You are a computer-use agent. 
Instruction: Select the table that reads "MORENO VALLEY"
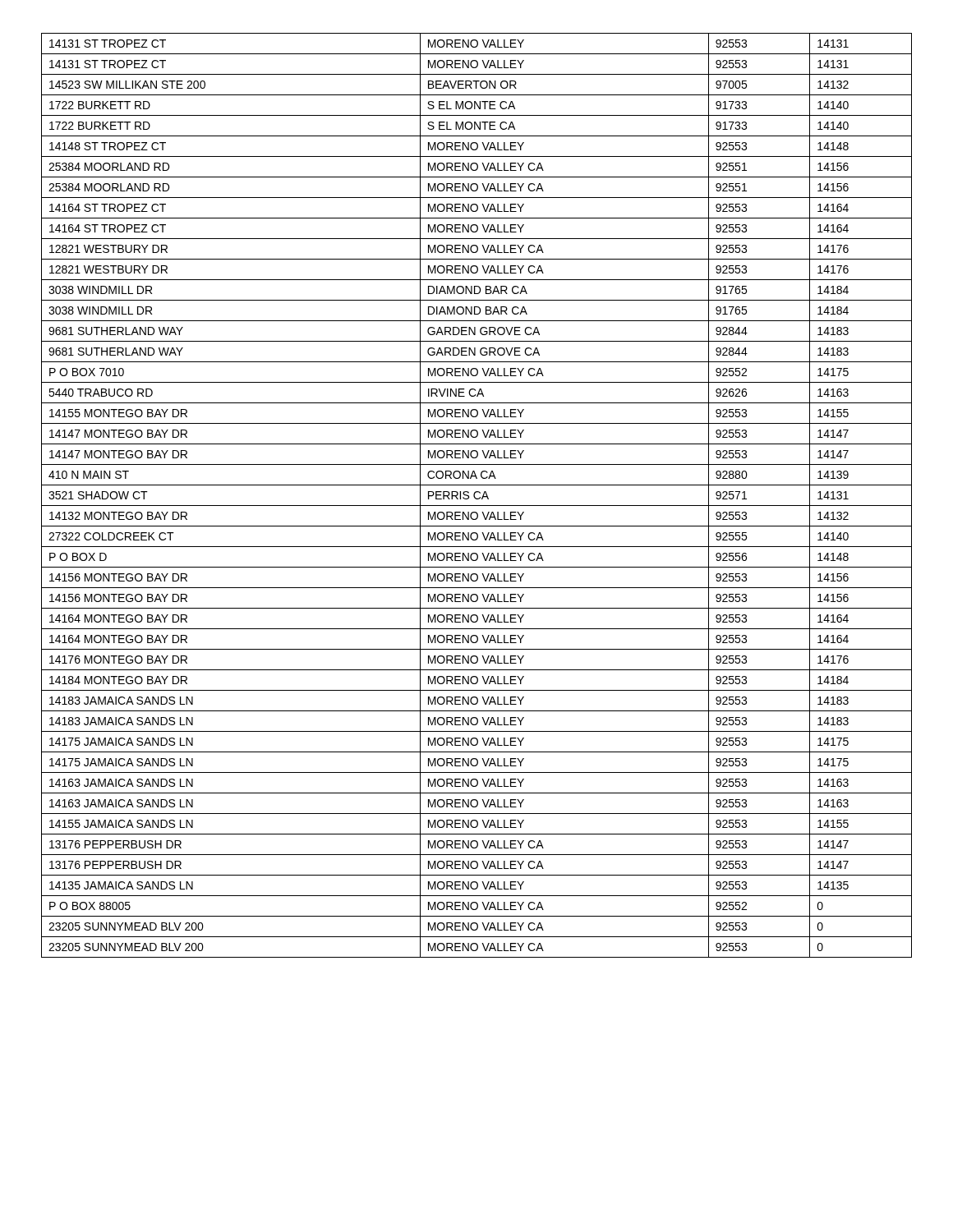pyautogui.click(x=476, y=495)
